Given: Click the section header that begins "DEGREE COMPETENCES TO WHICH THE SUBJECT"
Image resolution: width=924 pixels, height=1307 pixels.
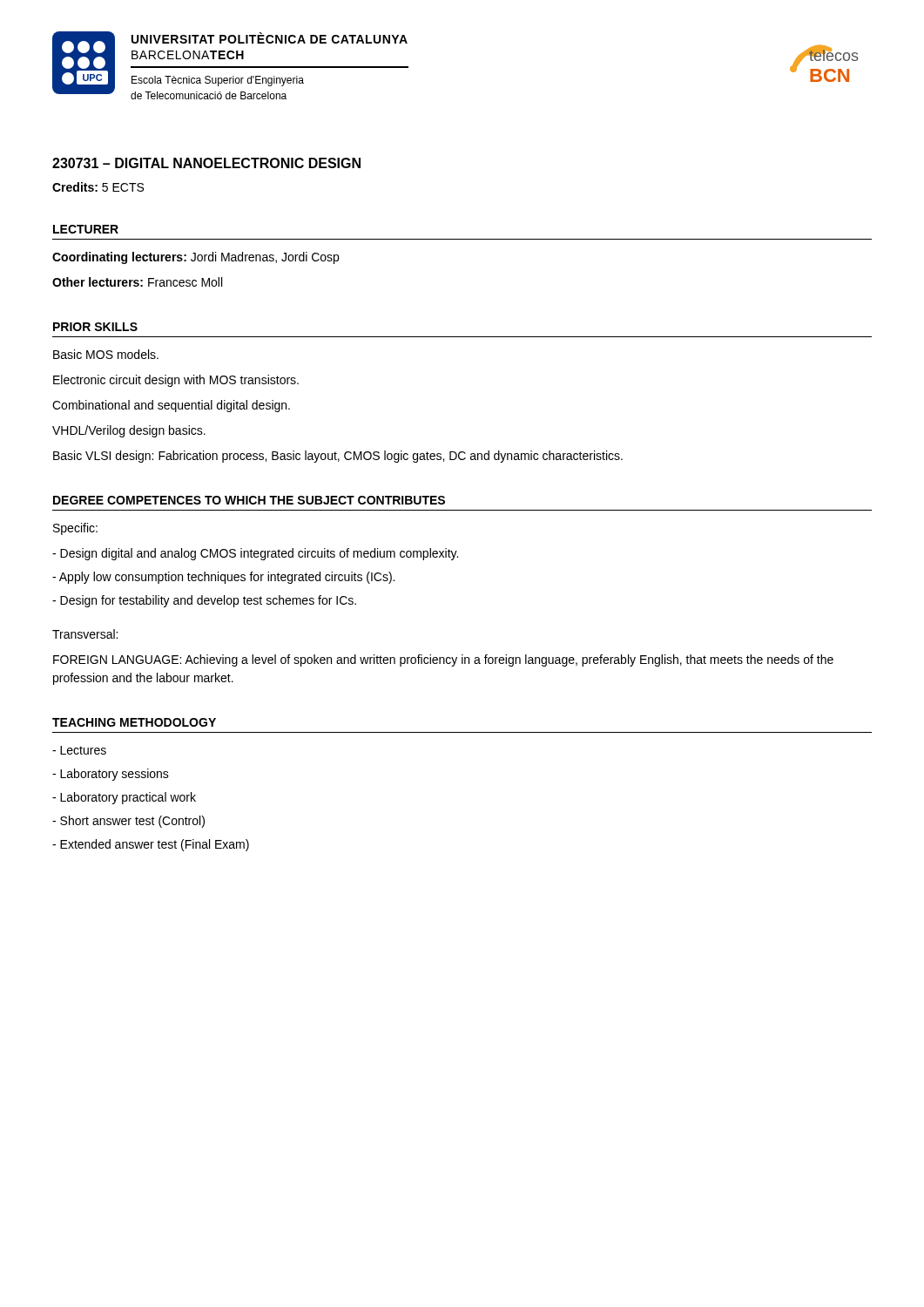Looking at the screenshot, I should click(x=249, y=500).
